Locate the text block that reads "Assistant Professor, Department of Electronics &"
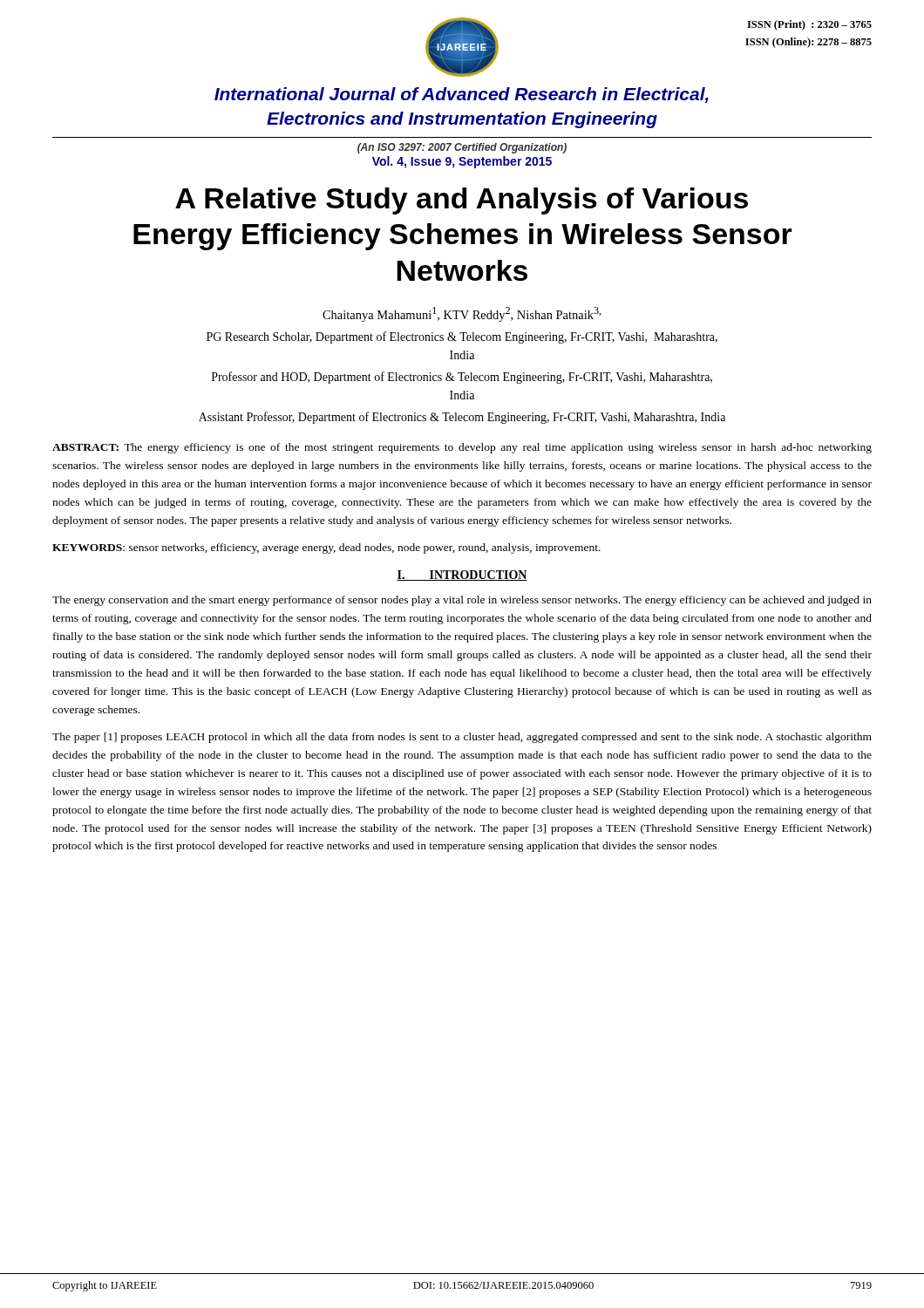The width and height of the screenshot is (924, 1308). 462,417
